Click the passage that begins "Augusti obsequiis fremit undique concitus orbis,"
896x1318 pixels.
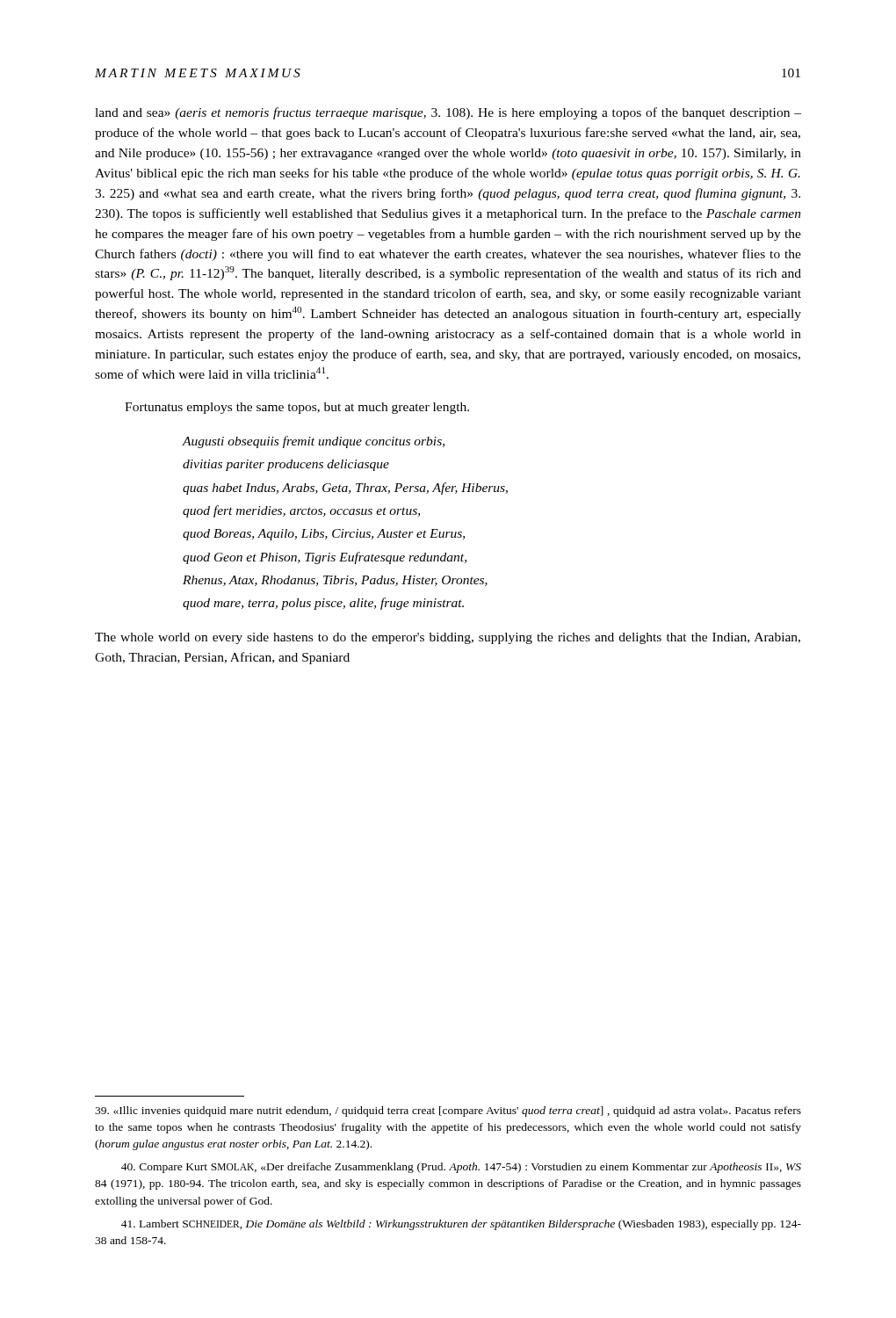coord(313,442)
